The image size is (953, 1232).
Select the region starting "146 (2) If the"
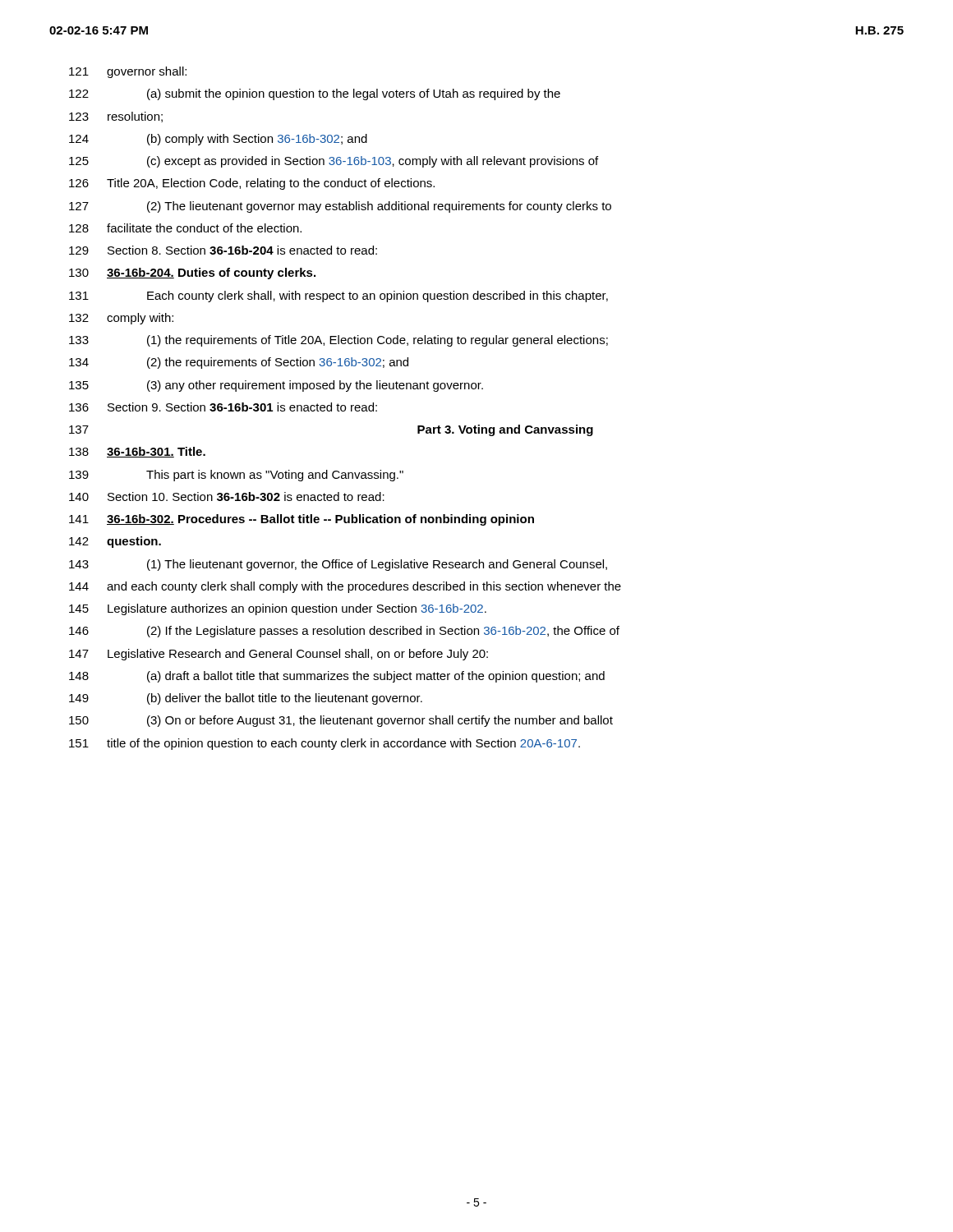coord(476,631)
